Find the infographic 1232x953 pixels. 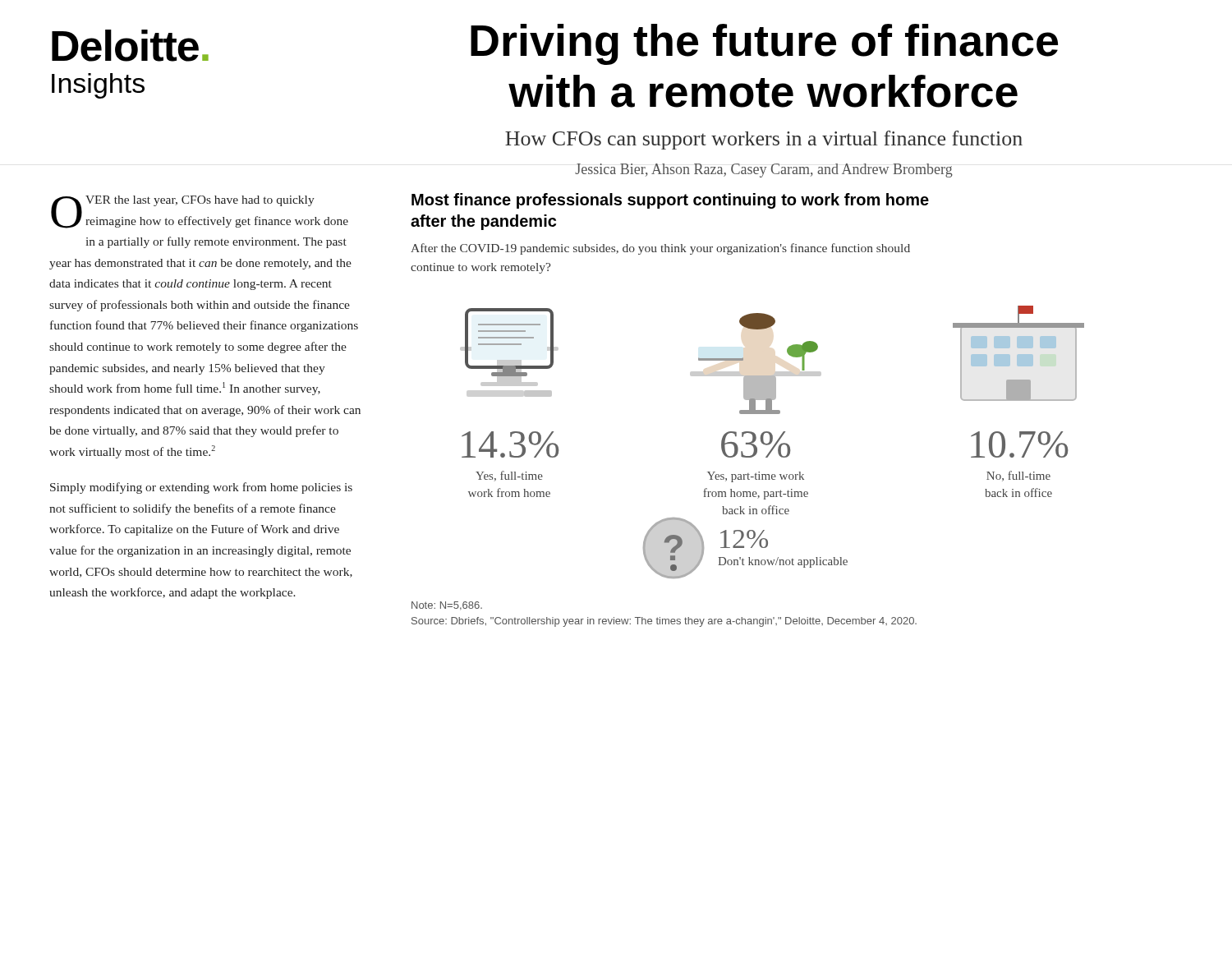point(801,465)
